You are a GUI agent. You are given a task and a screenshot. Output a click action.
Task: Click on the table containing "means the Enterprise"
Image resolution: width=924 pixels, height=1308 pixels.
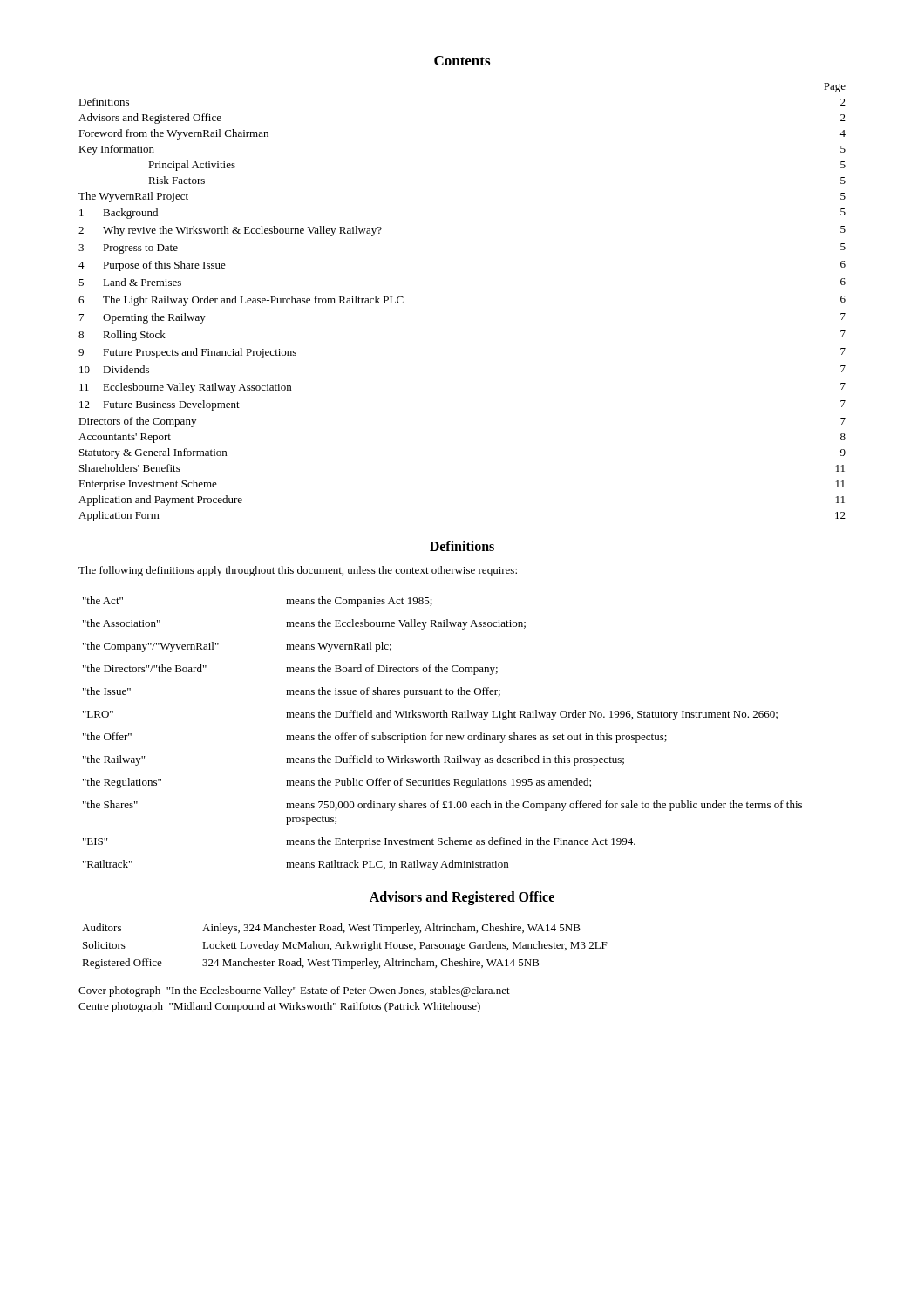(462, 732)
